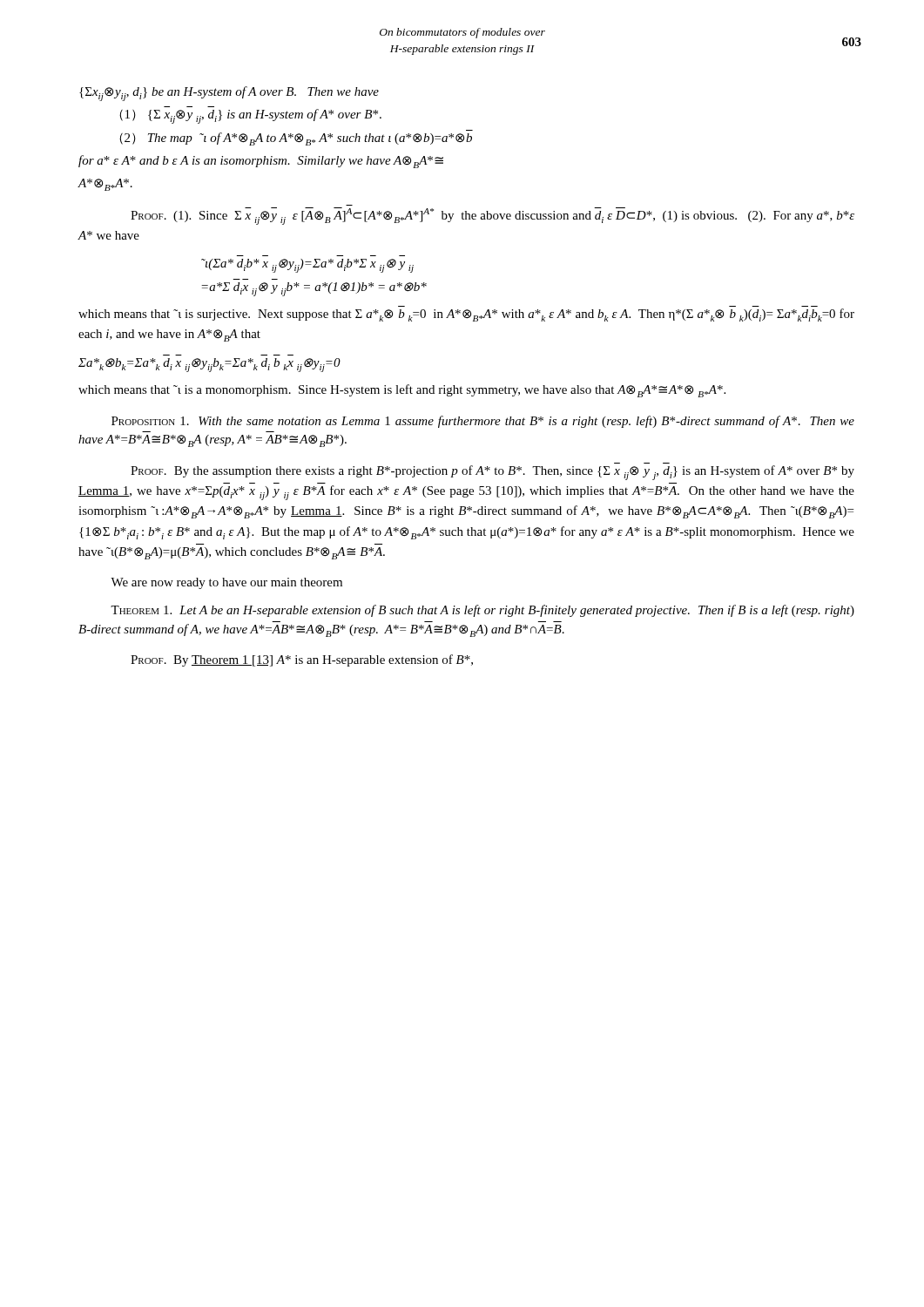
Task: Navigate to the block starting "Σa*k⊗bk=Σa*k di x ij⊗yijbk=Σa*k"
Action: pyautogui.click(x=209, y=365)
